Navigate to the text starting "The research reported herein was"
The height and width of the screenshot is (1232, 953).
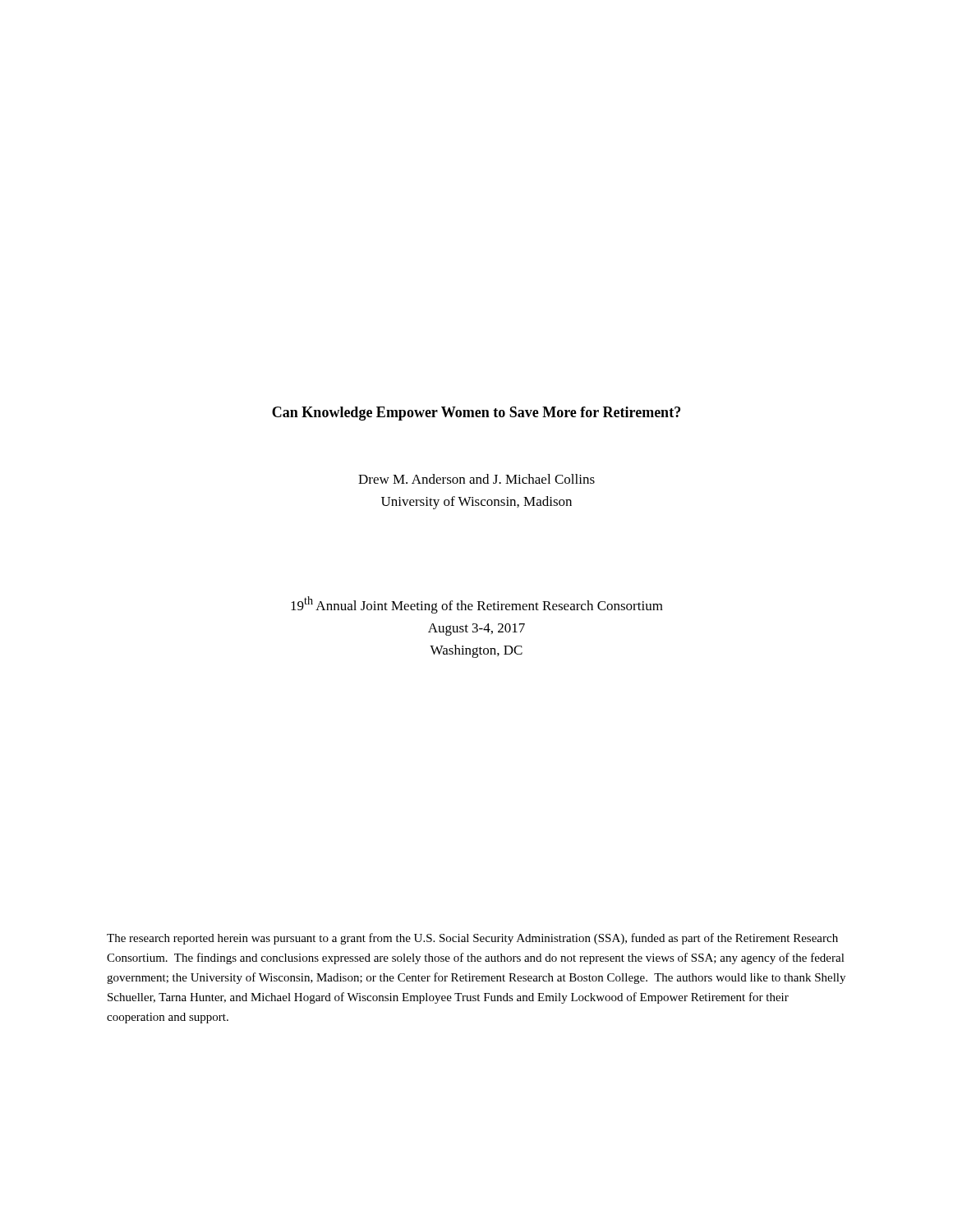(476, 977)
